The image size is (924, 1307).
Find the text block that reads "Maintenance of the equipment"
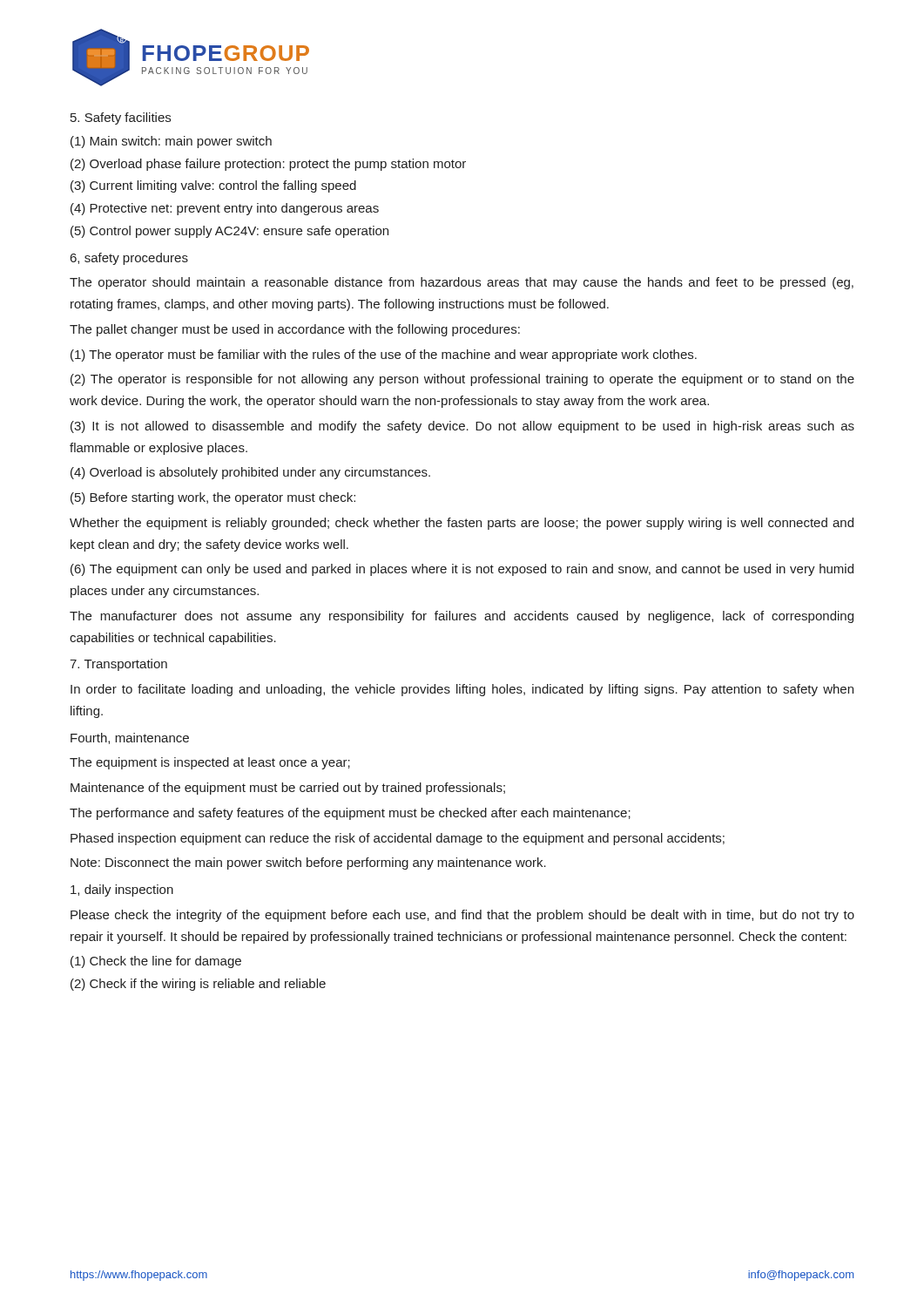pyautogui.click(x=288, y=787)
